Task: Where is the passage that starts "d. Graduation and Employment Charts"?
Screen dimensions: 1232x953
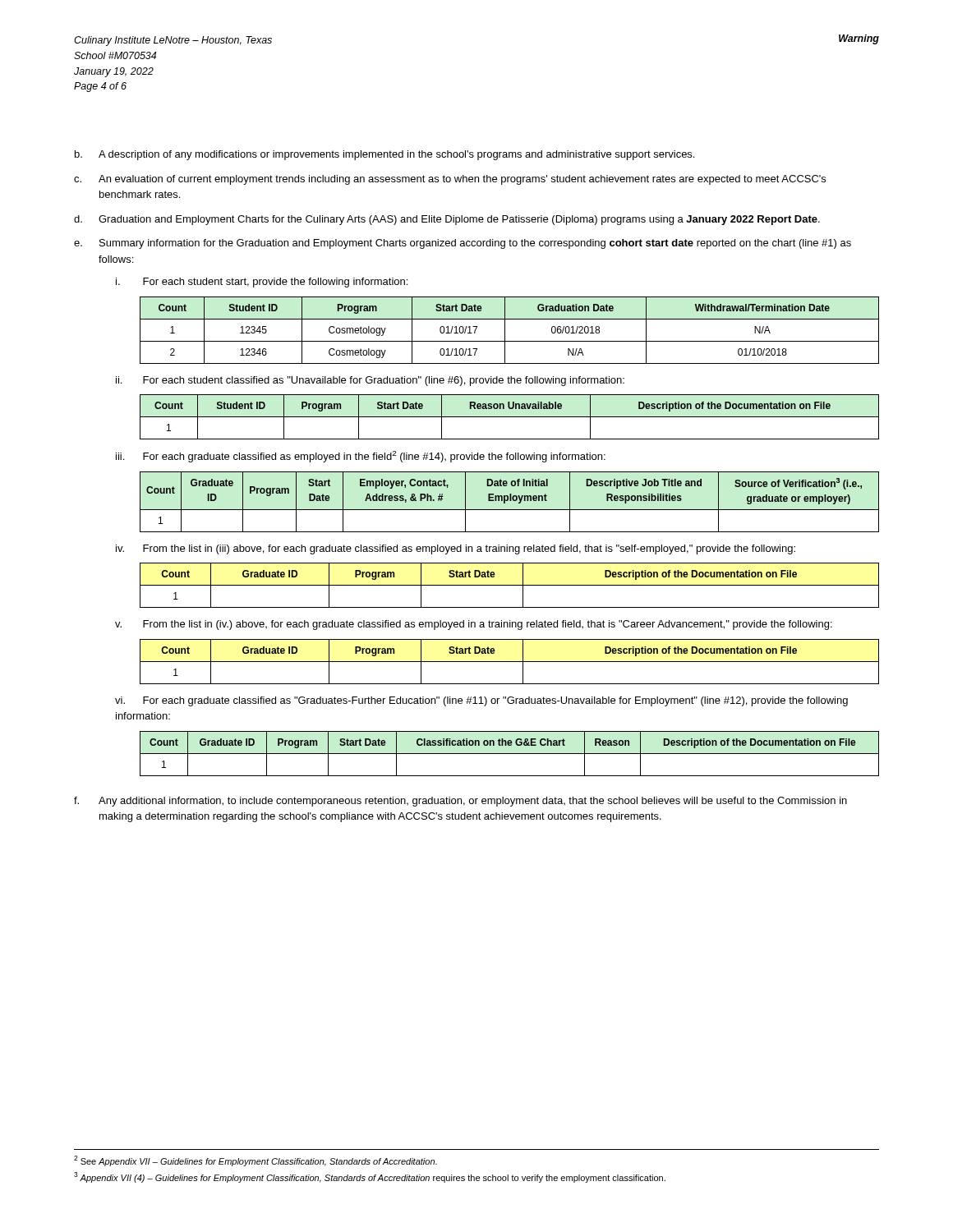Action: tap(476, 219)
